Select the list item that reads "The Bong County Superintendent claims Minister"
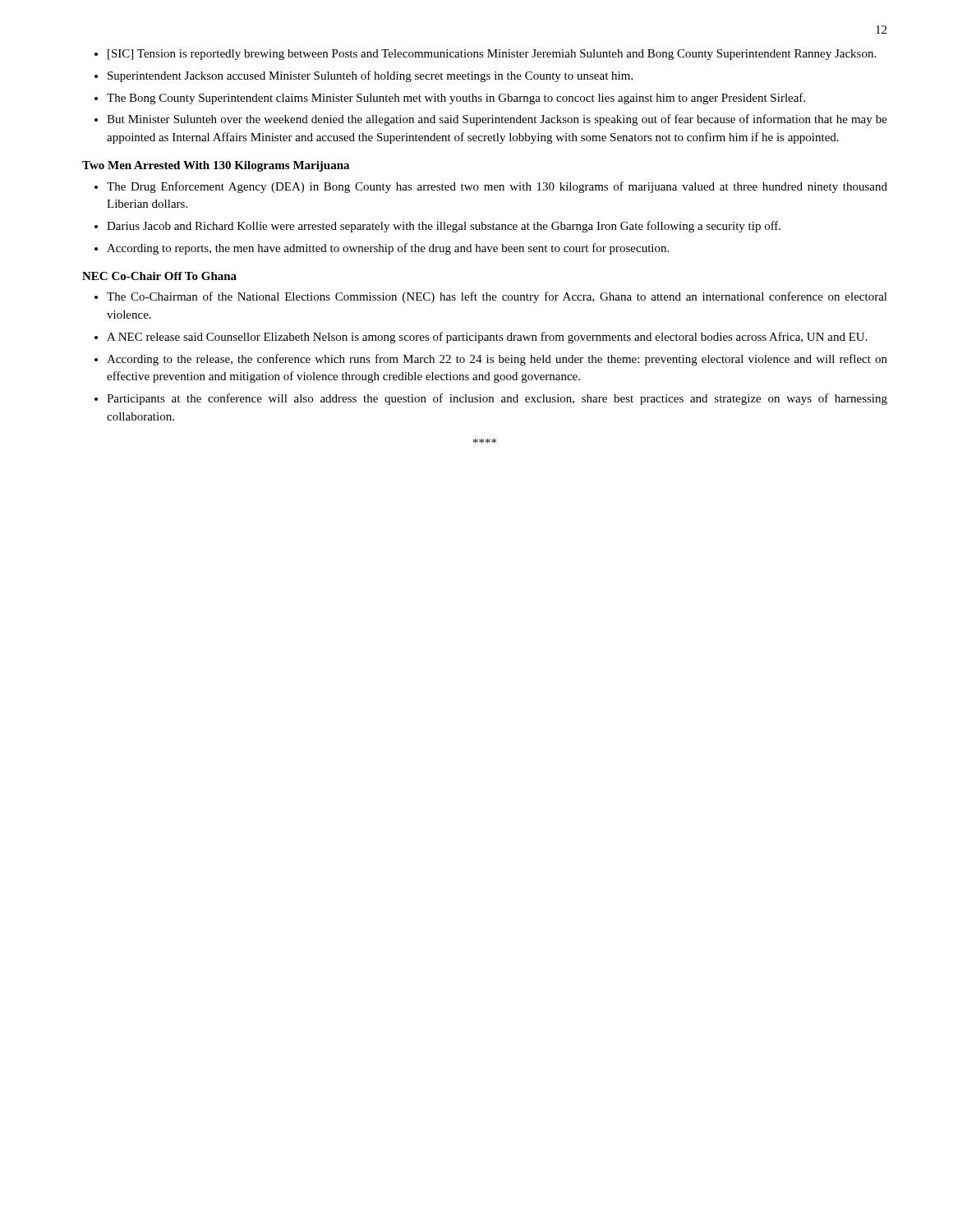This screenshot has width=953, height=1232. [x=456, y=97]
